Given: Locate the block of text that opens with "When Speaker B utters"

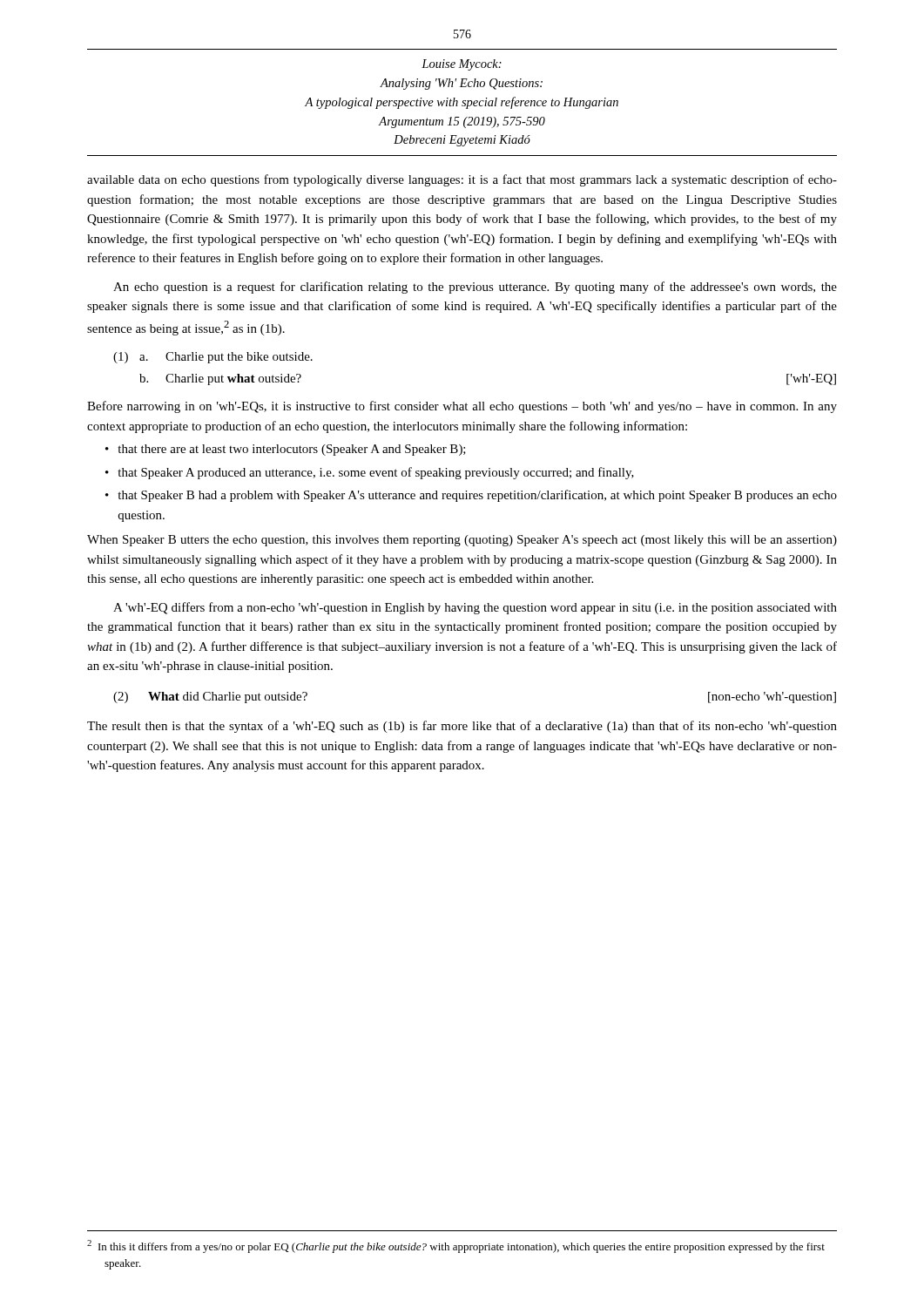Looking at the screenshot, I should 462,559.
